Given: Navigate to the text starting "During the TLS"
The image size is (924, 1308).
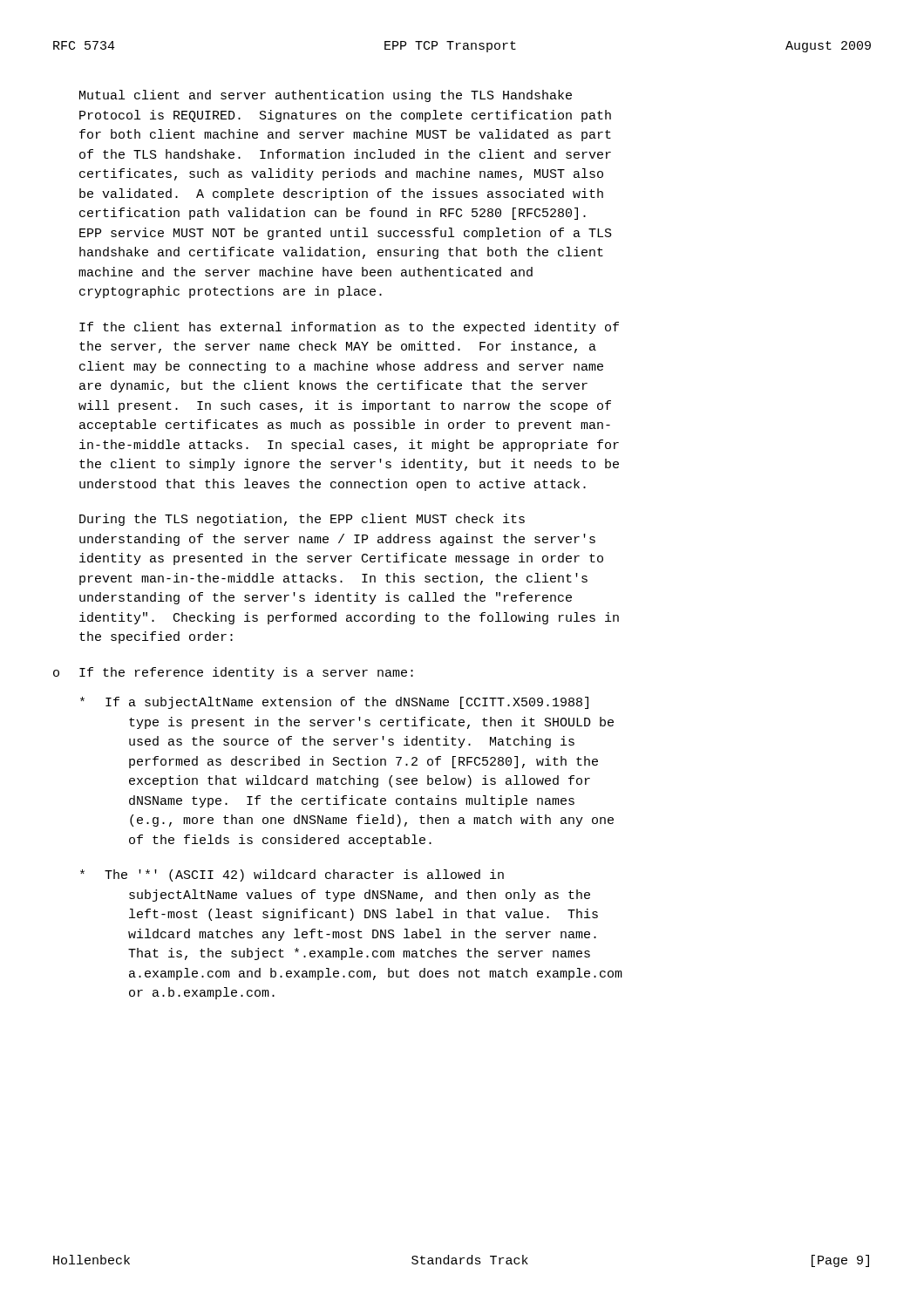Looking at the screenshot, I should pyautogui.click(x=349, y=579).
